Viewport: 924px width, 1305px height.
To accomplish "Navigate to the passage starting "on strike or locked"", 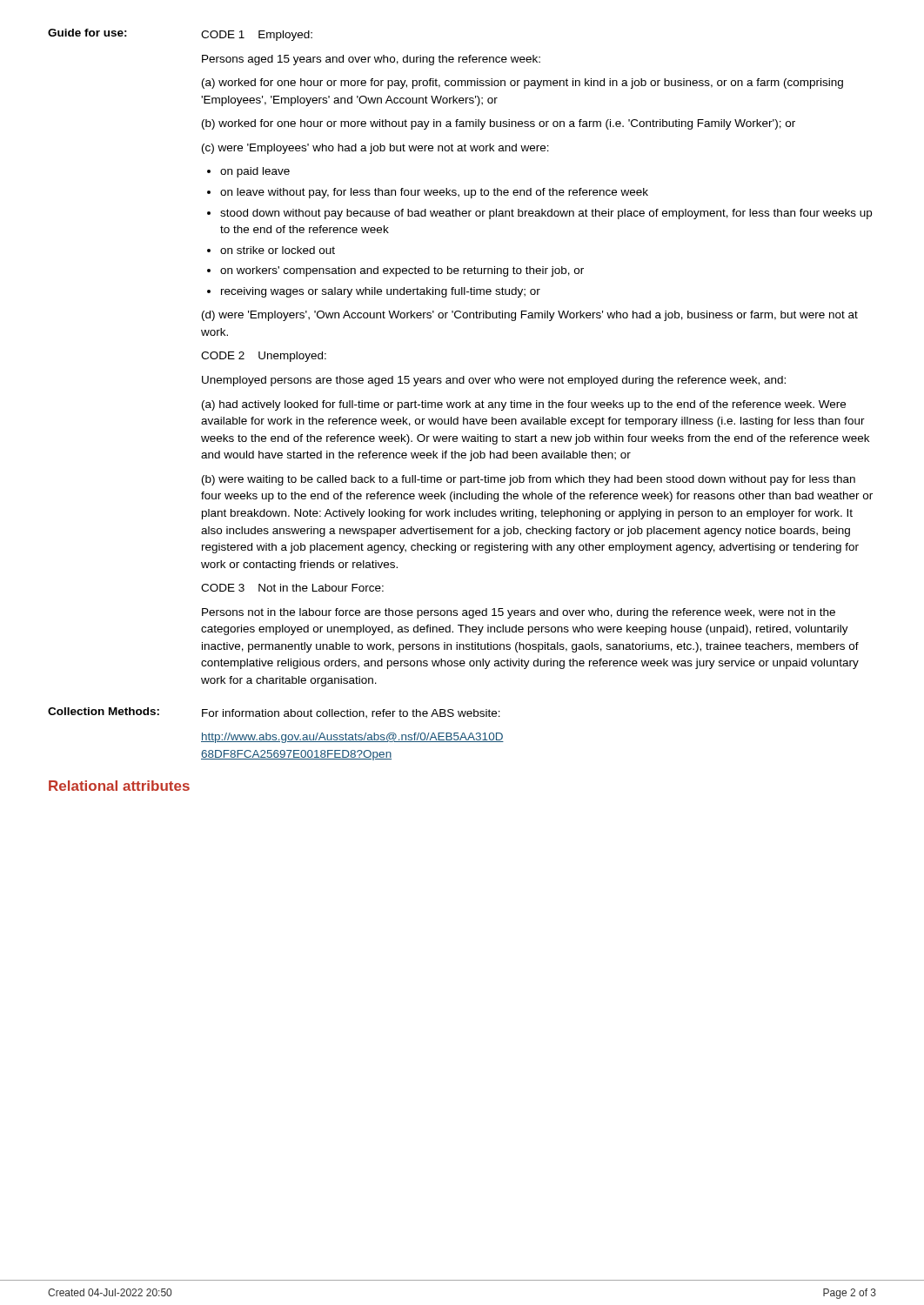I will pyautogui.click(x=278, y=250).
